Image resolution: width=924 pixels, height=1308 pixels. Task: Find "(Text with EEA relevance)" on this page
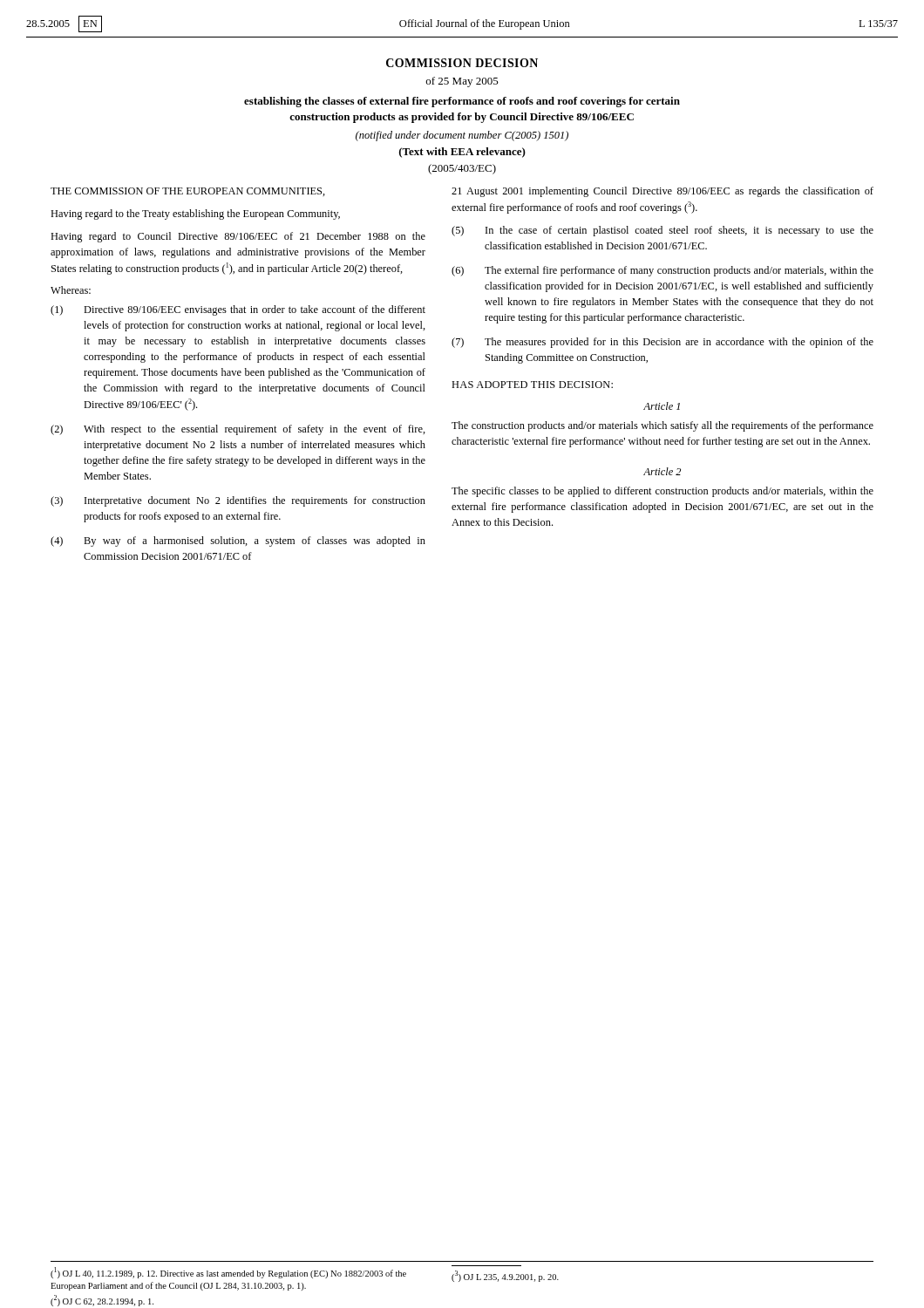point(462,152)
